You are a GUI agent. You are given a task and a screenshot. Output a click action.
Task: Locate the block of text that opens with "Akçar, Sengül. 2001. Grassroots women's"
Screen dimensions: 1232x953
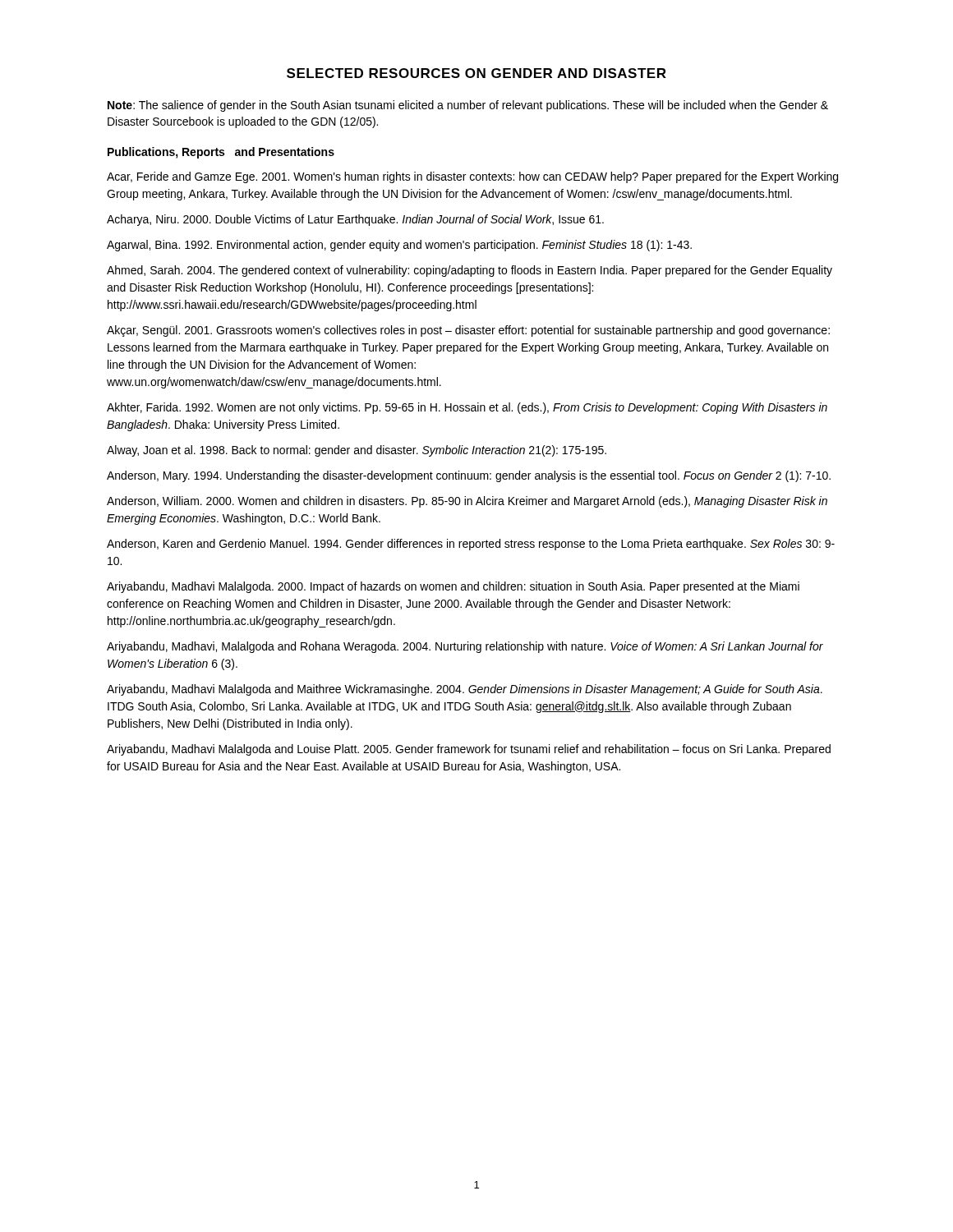[x=469, y=356]
